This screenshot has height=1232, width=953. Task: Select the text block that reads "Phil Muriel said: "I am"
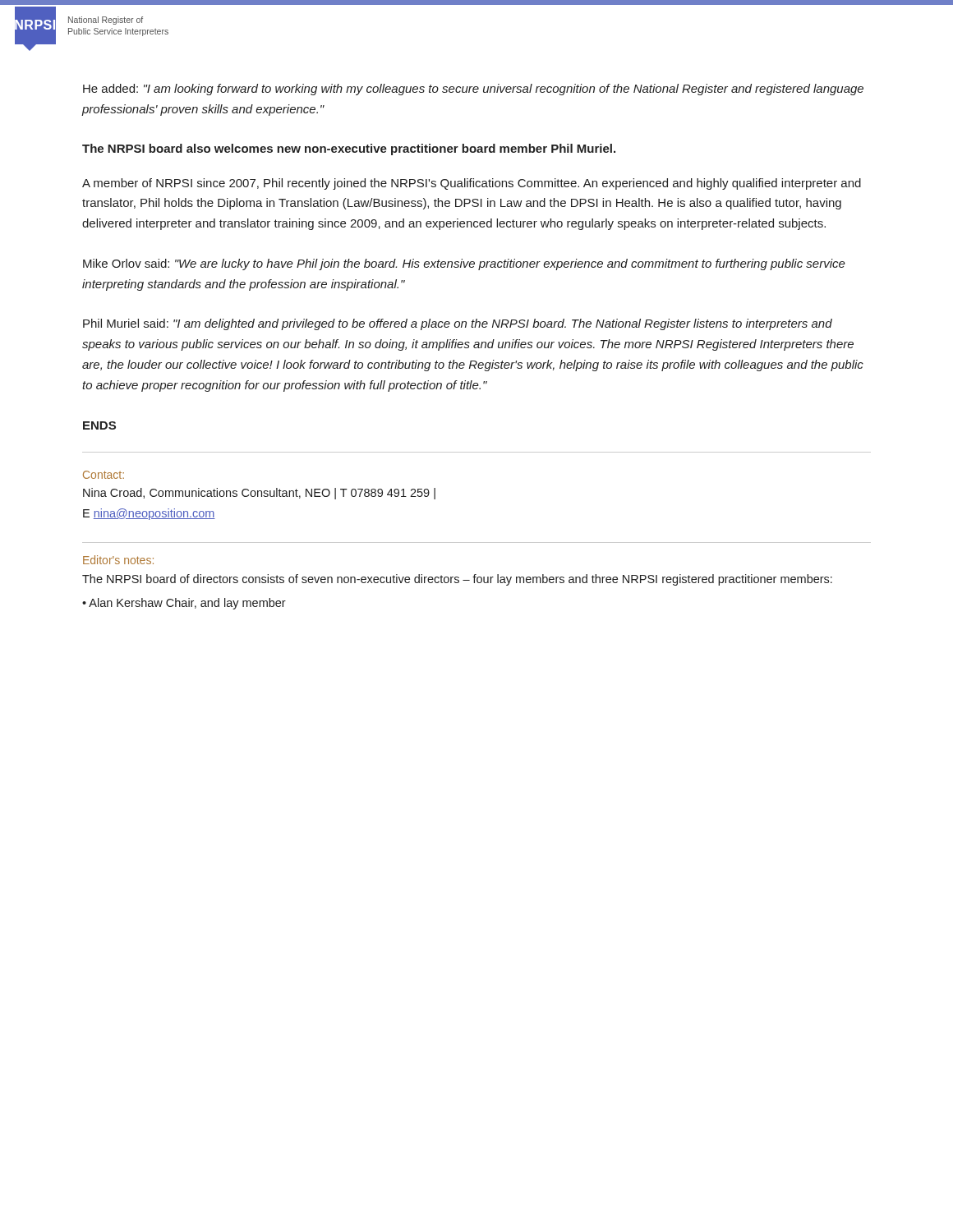click(x=473, y=354)
